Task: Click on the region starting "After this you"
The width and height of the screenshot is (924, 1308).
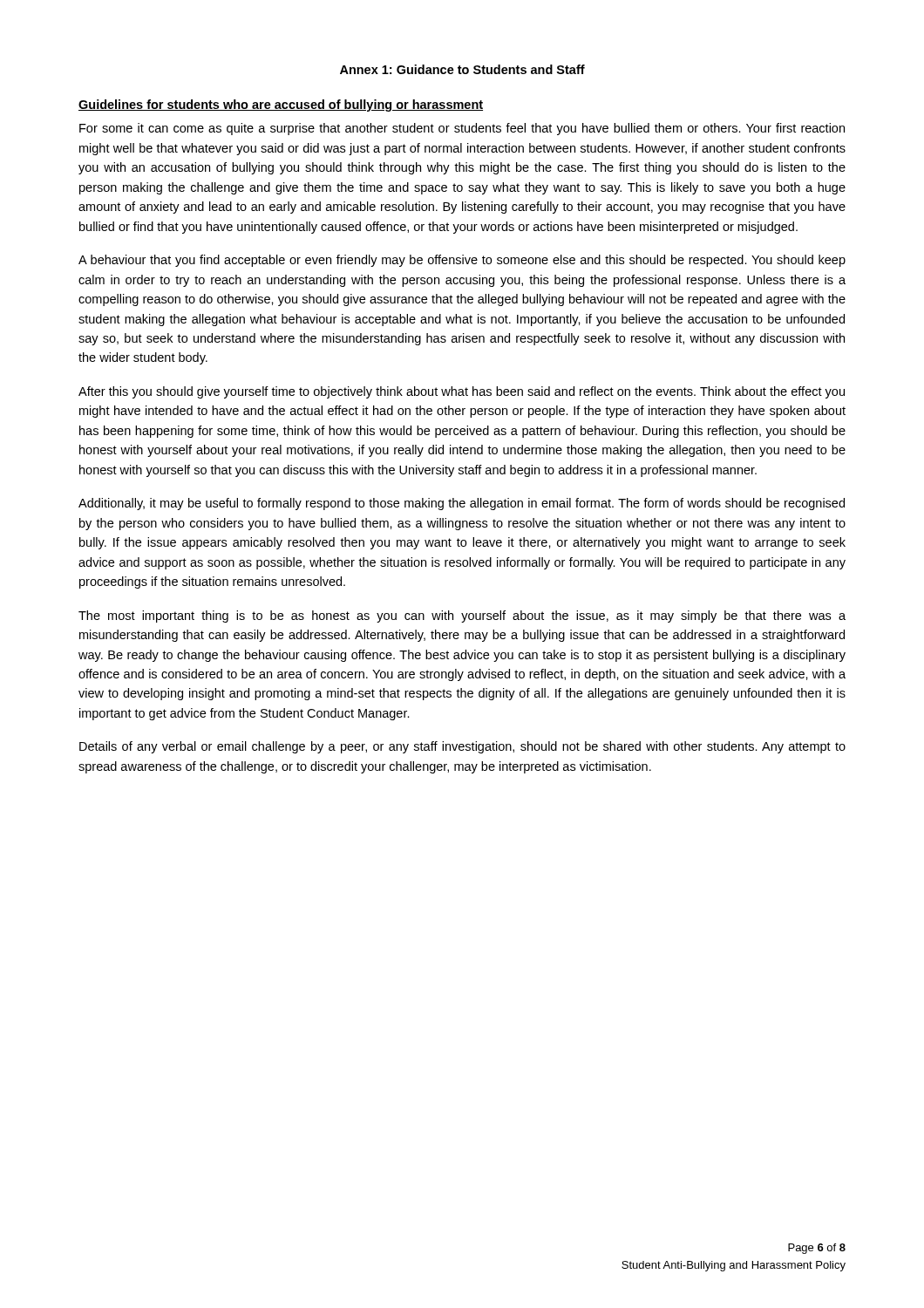Action: [x=462, y=431]
